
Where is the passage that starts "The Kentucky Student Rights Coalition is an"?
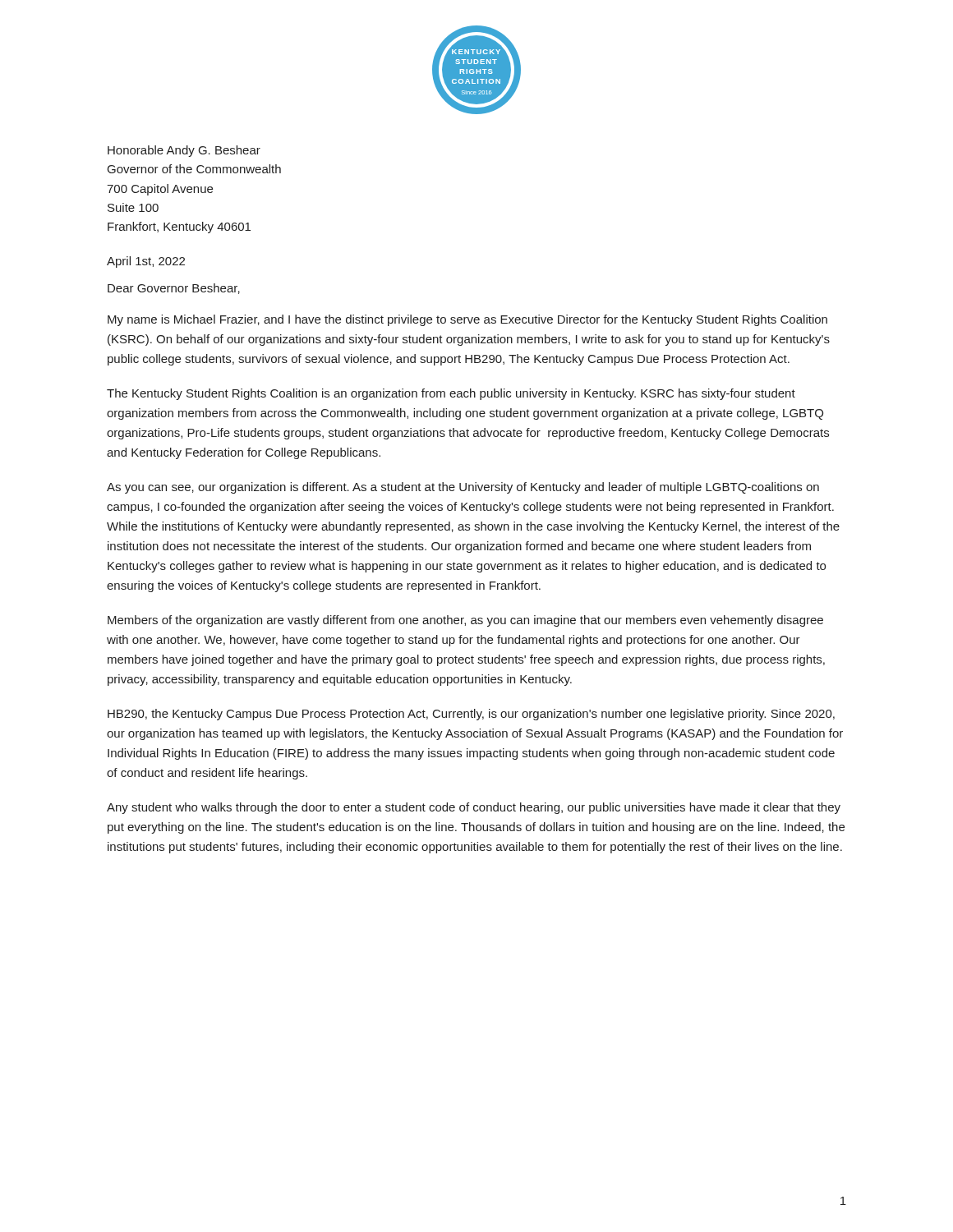(468, 423)
